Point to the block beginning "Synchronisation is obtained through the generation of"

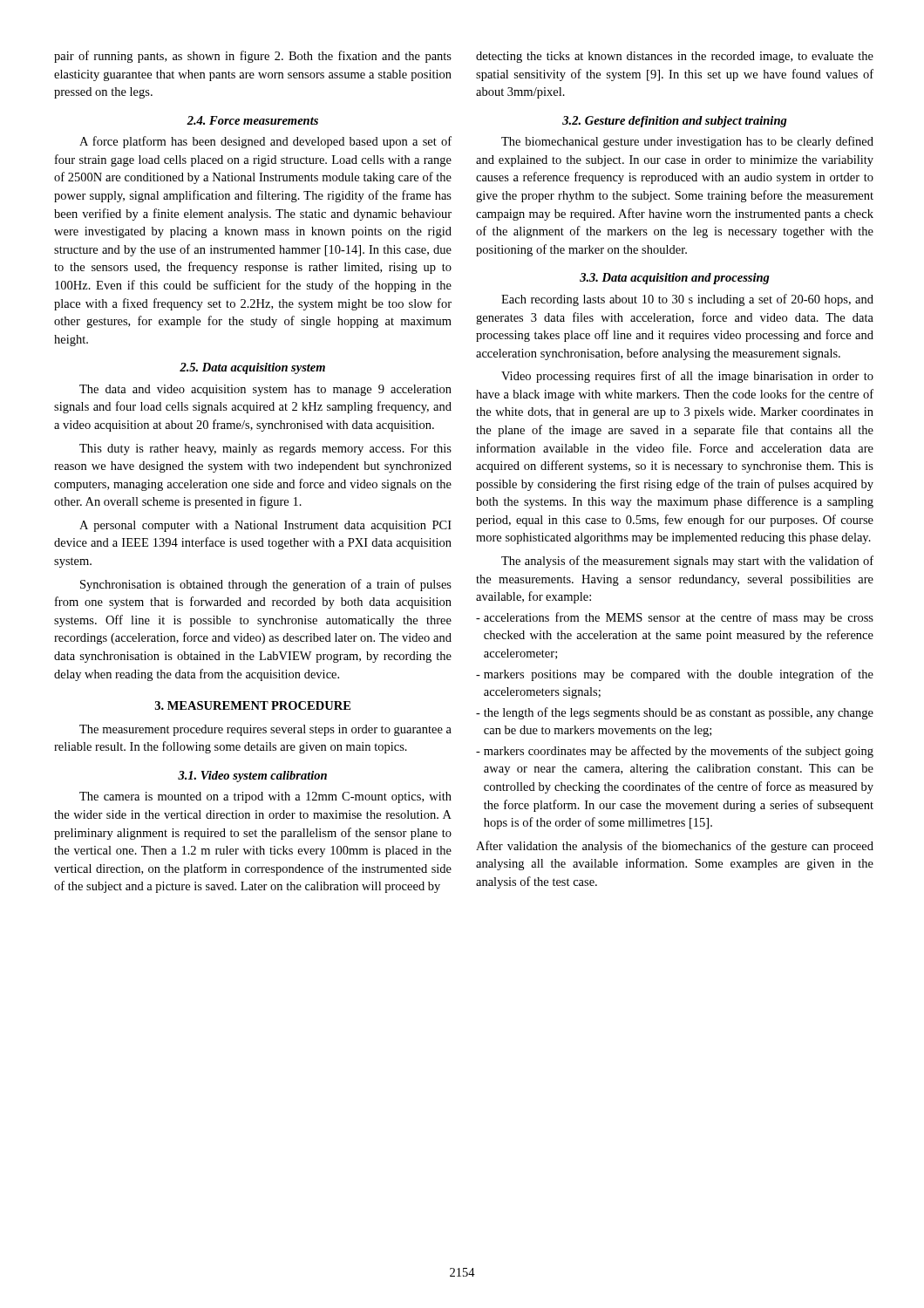pyautogui.click(x=253, y=629)
